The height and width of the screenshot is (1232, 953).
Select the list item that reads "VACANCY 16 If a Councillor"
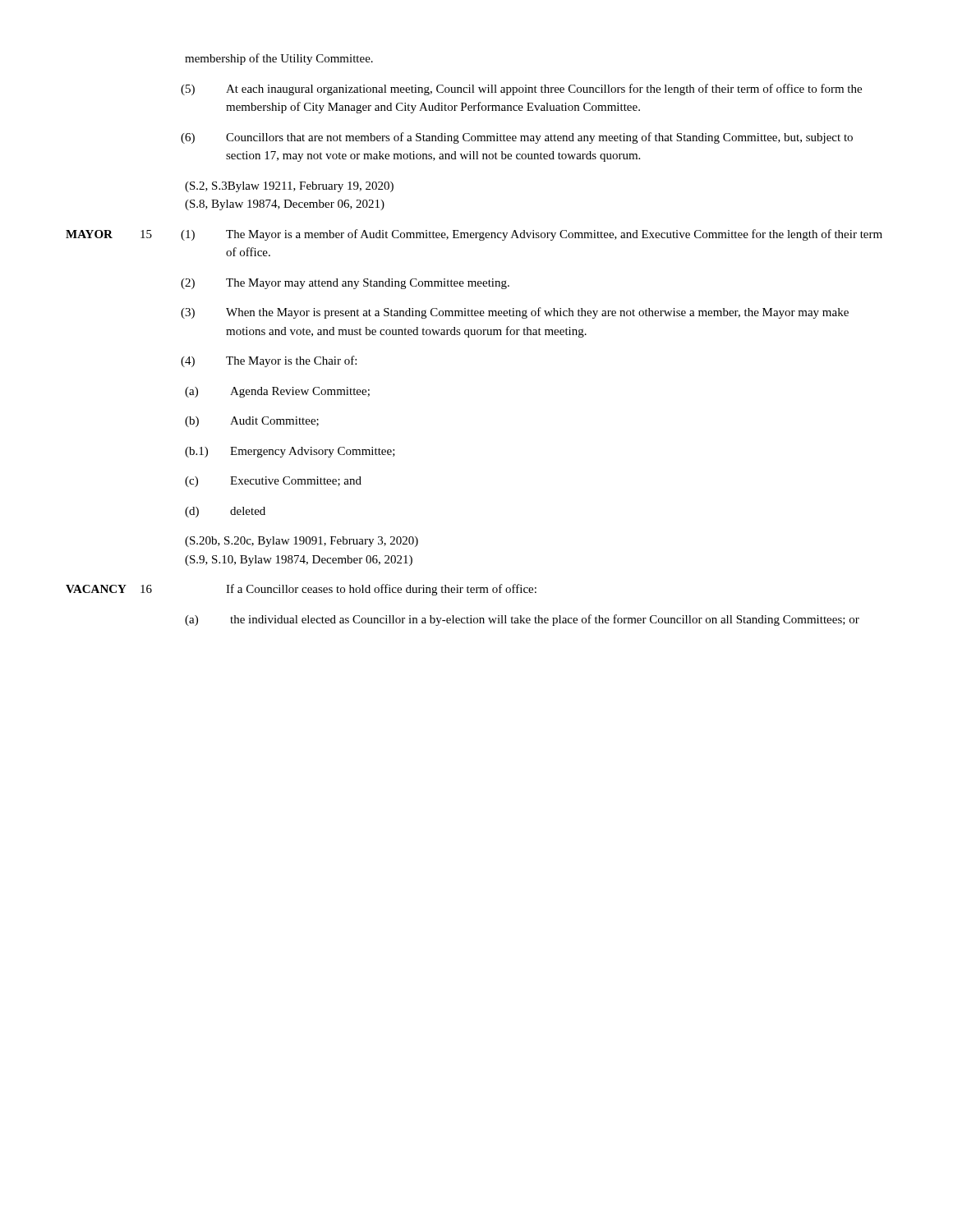click(x=476, y=589)
